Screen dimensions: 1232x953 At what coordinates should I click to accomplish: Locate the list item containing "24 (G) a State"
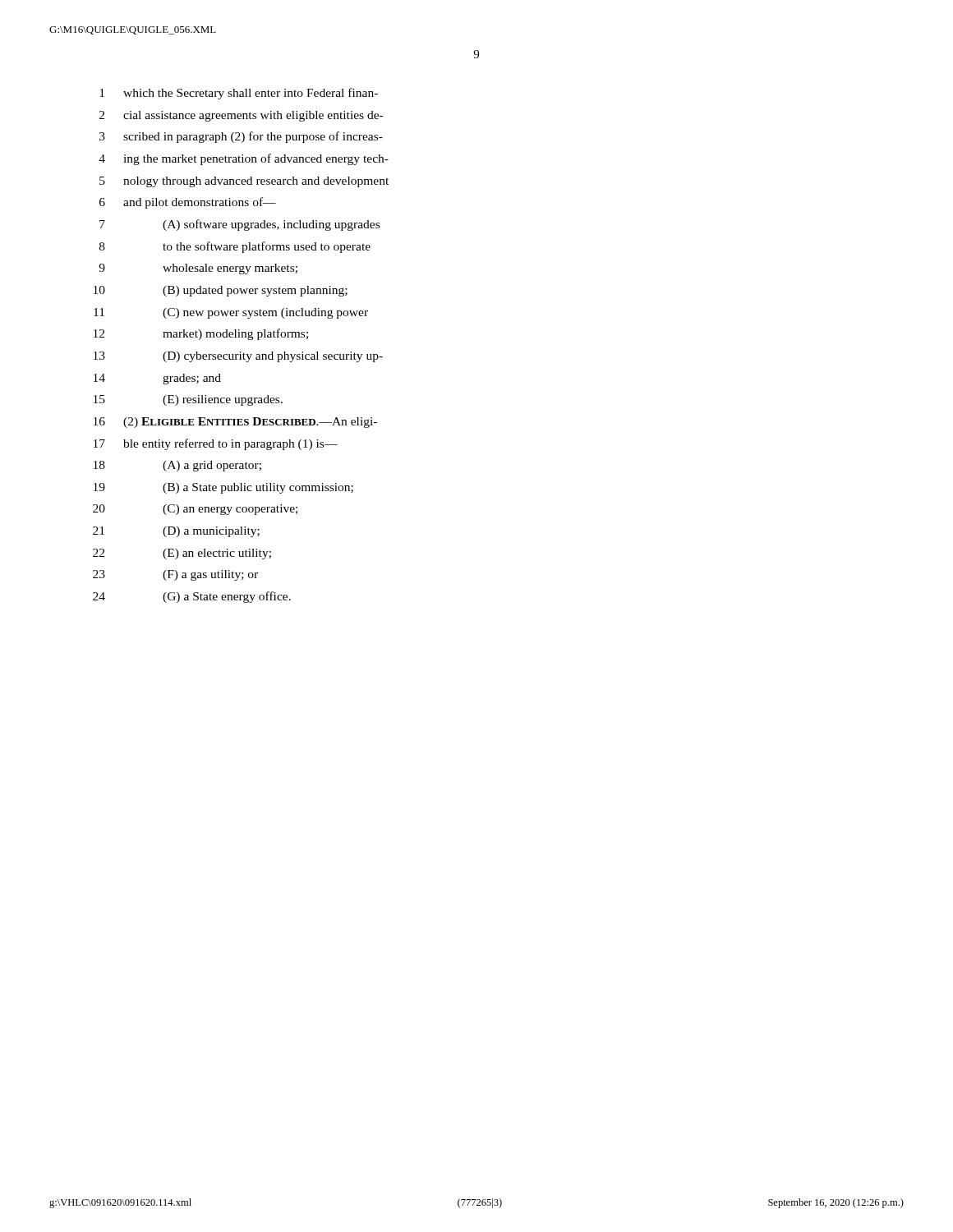pos(192,597)
